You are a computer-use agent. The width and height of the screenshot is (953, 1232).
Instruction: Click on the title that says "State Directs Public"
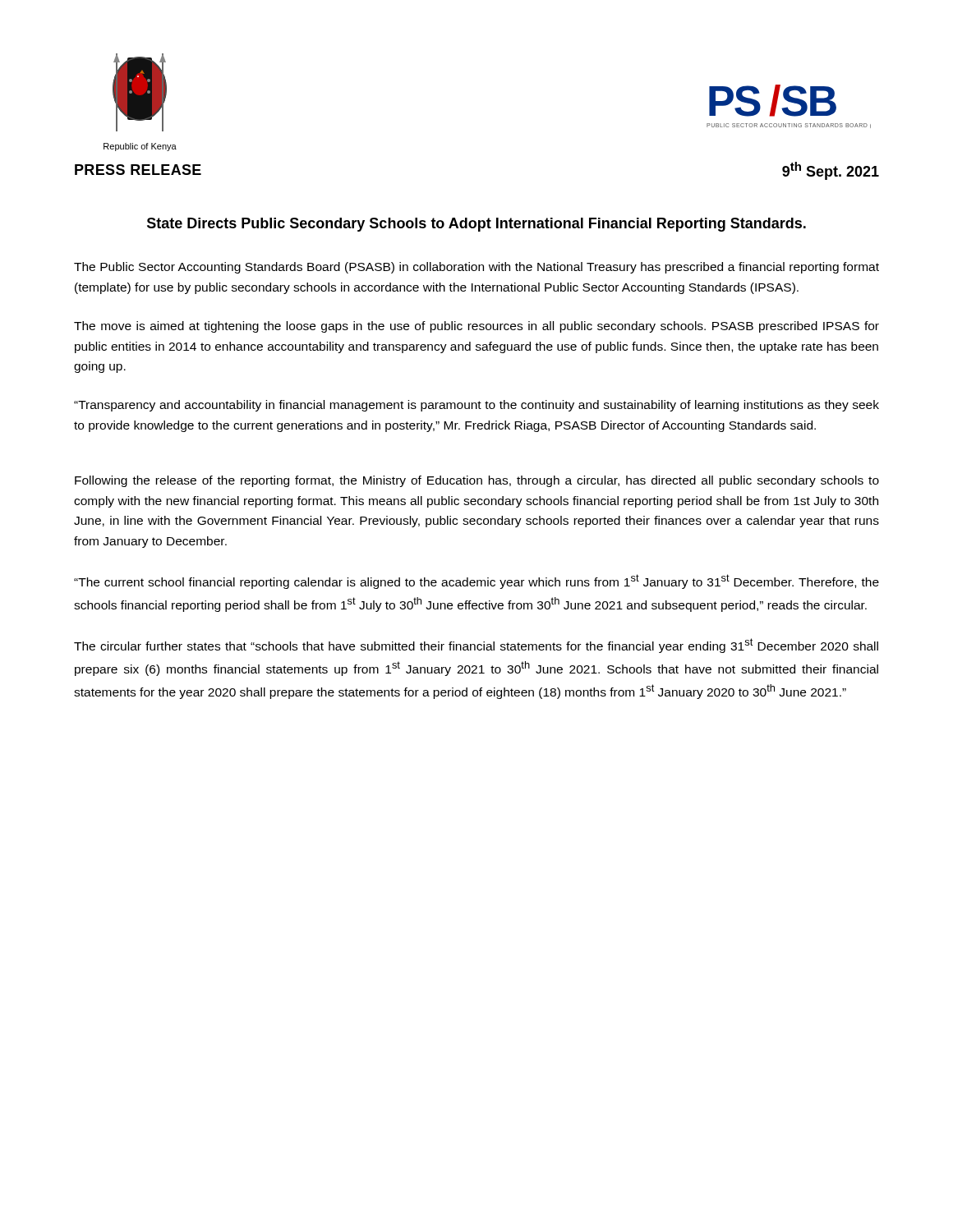coord(476,223)
